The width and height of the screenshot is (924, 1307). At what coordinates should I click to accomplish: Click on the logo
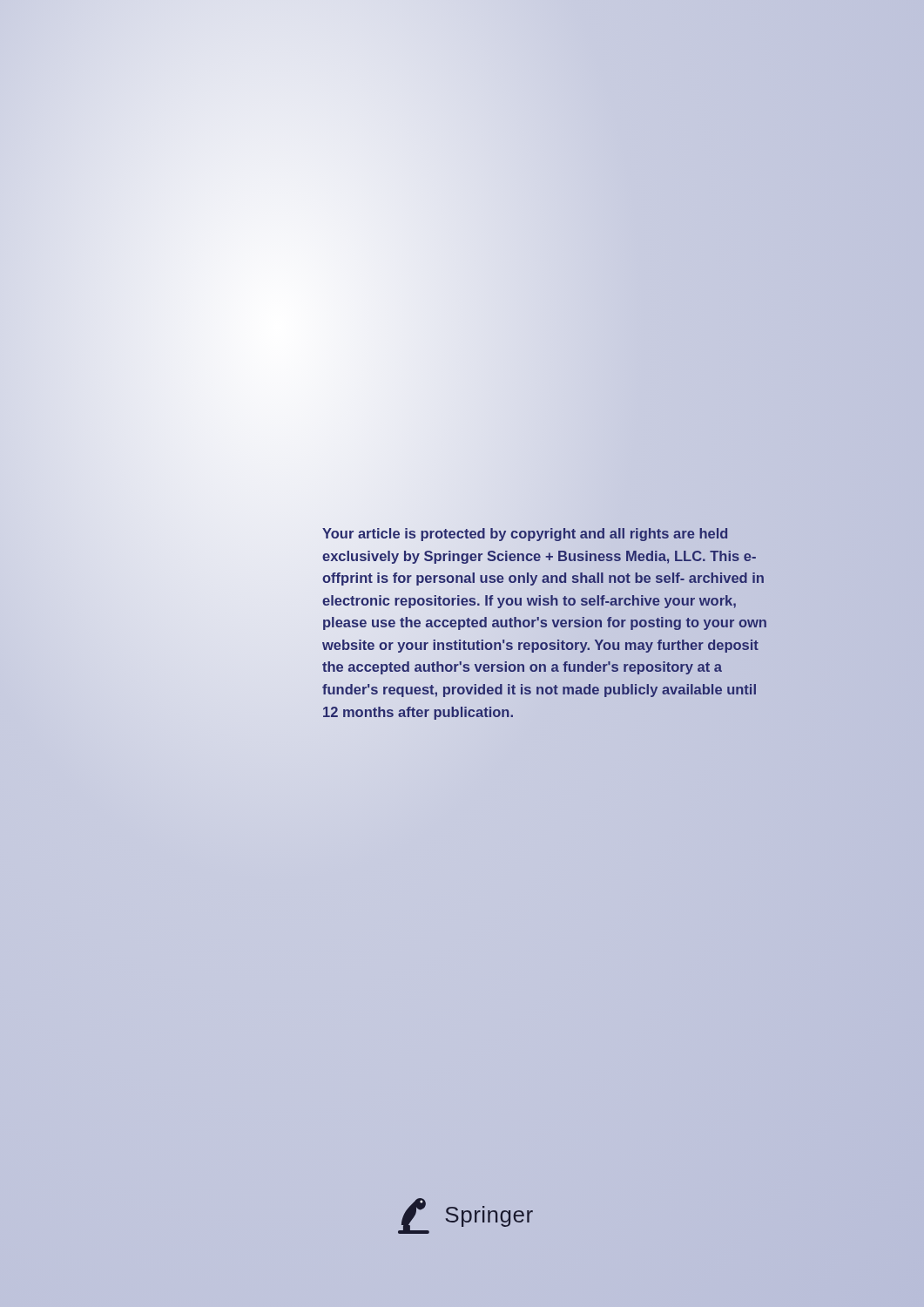(x=462, y=1215)
